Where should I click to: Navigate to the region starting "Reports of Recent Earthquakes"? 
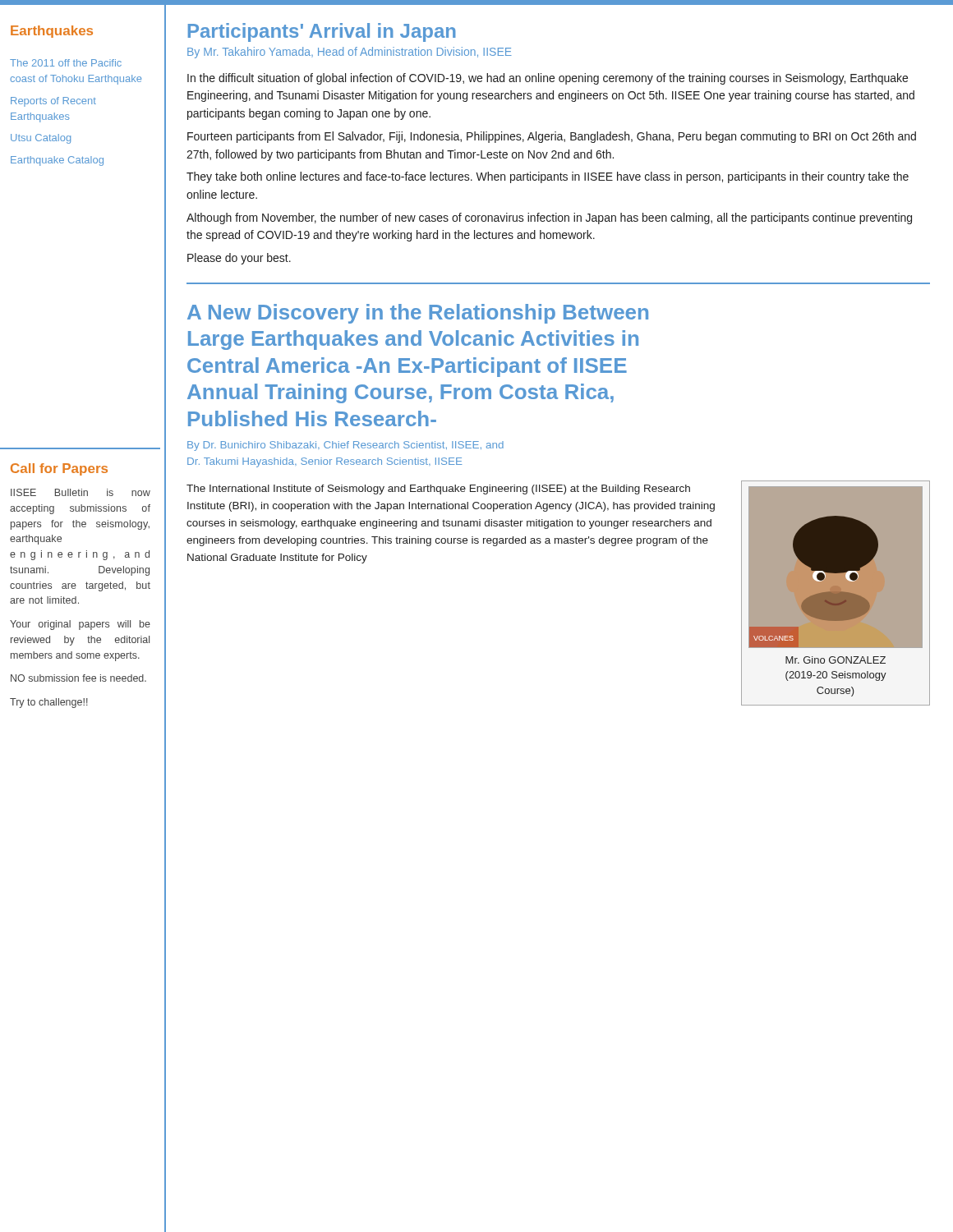[80, 109]
